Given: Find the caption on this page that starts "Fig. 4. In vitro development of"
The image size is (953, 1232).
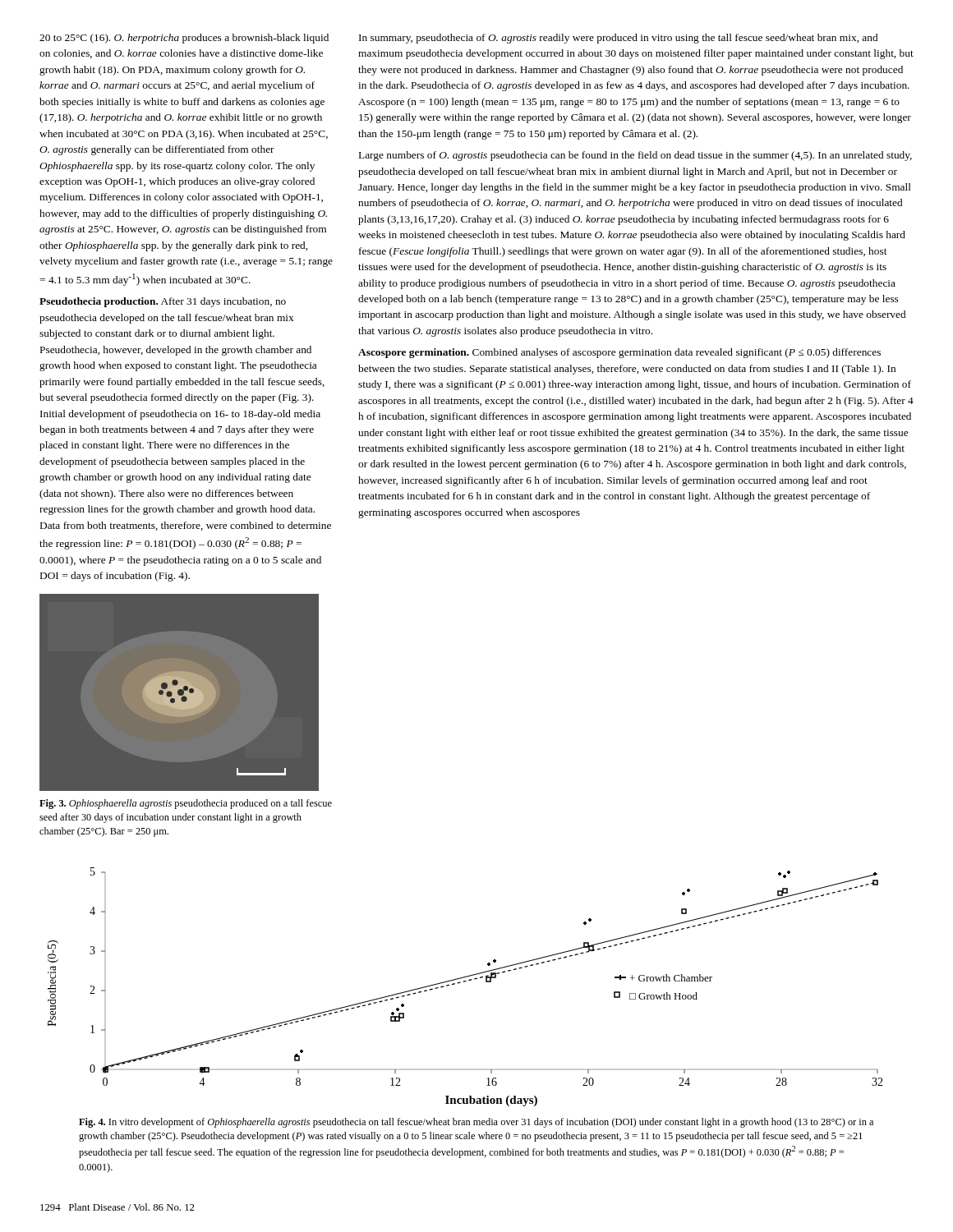Looking at the screenshot, I should coord(476,1145).
